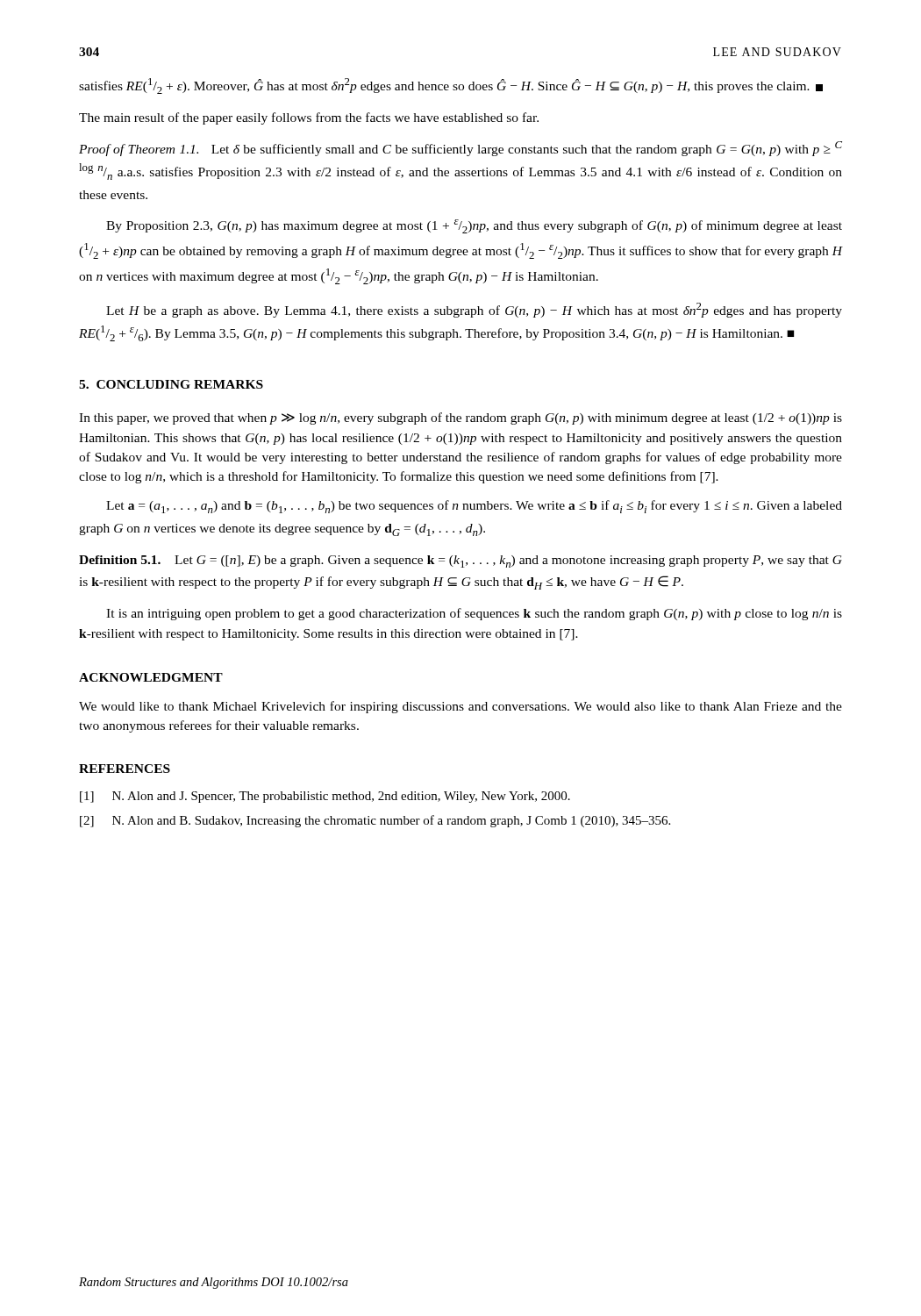Find the text block containing "satisfies RE(1/2 + ε)."
This screenshot has height=1316, width=921.
click(x=460, y=87)
